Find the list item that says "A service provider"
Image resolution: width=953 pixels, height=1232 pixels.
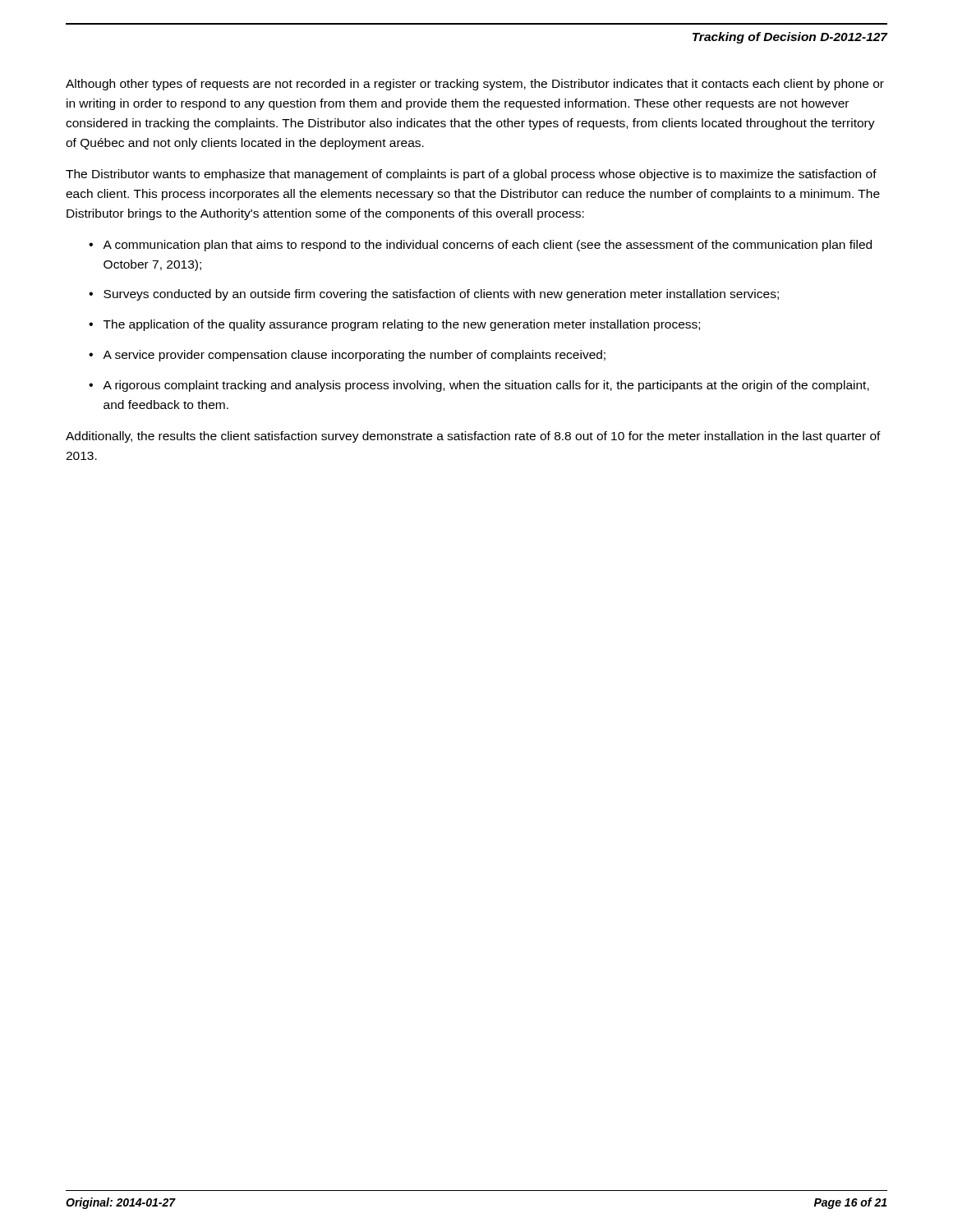click(x=355, y=354)
